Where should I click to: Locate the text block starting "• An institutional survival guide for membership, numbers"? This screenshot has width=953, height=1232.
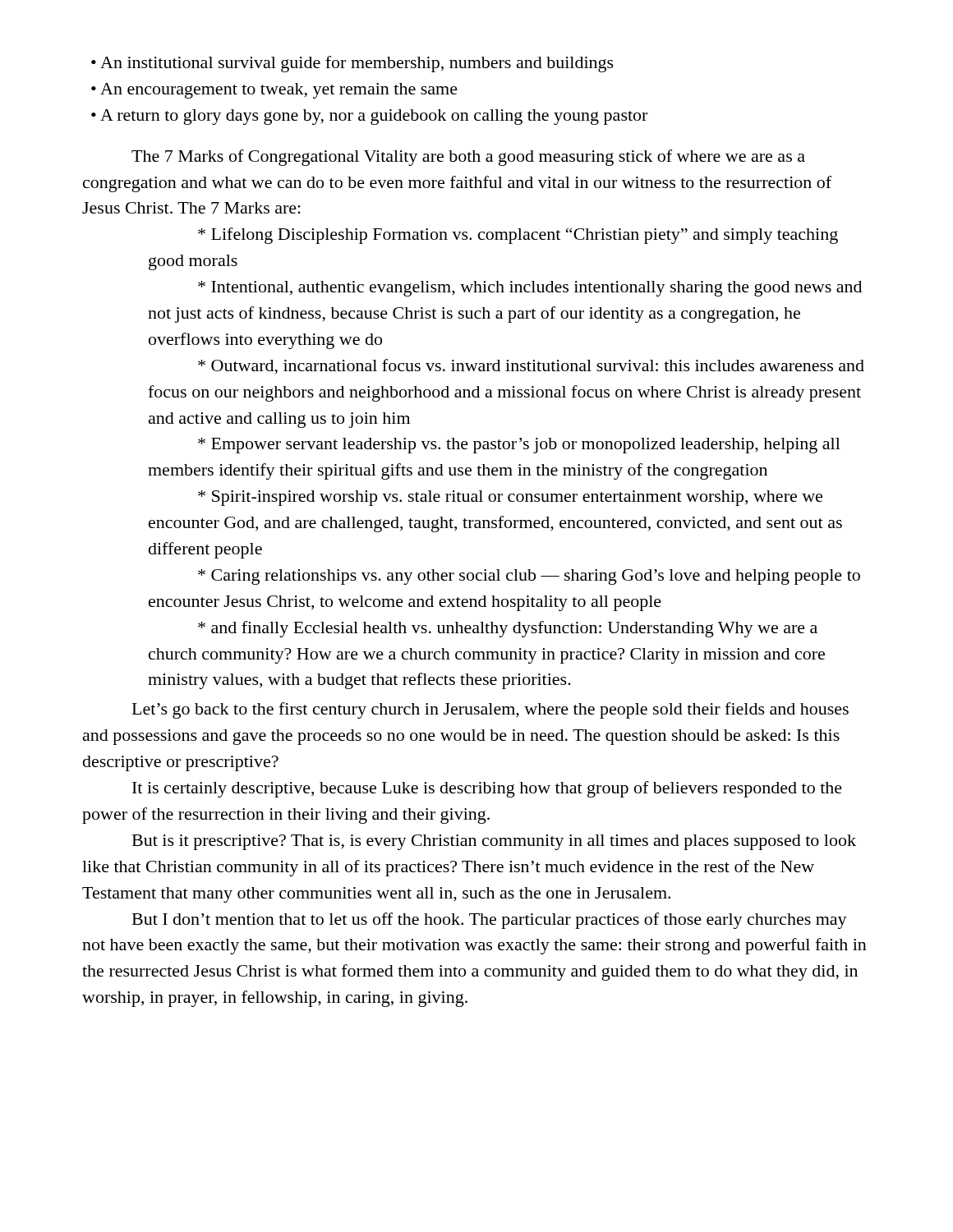point(352,62)
